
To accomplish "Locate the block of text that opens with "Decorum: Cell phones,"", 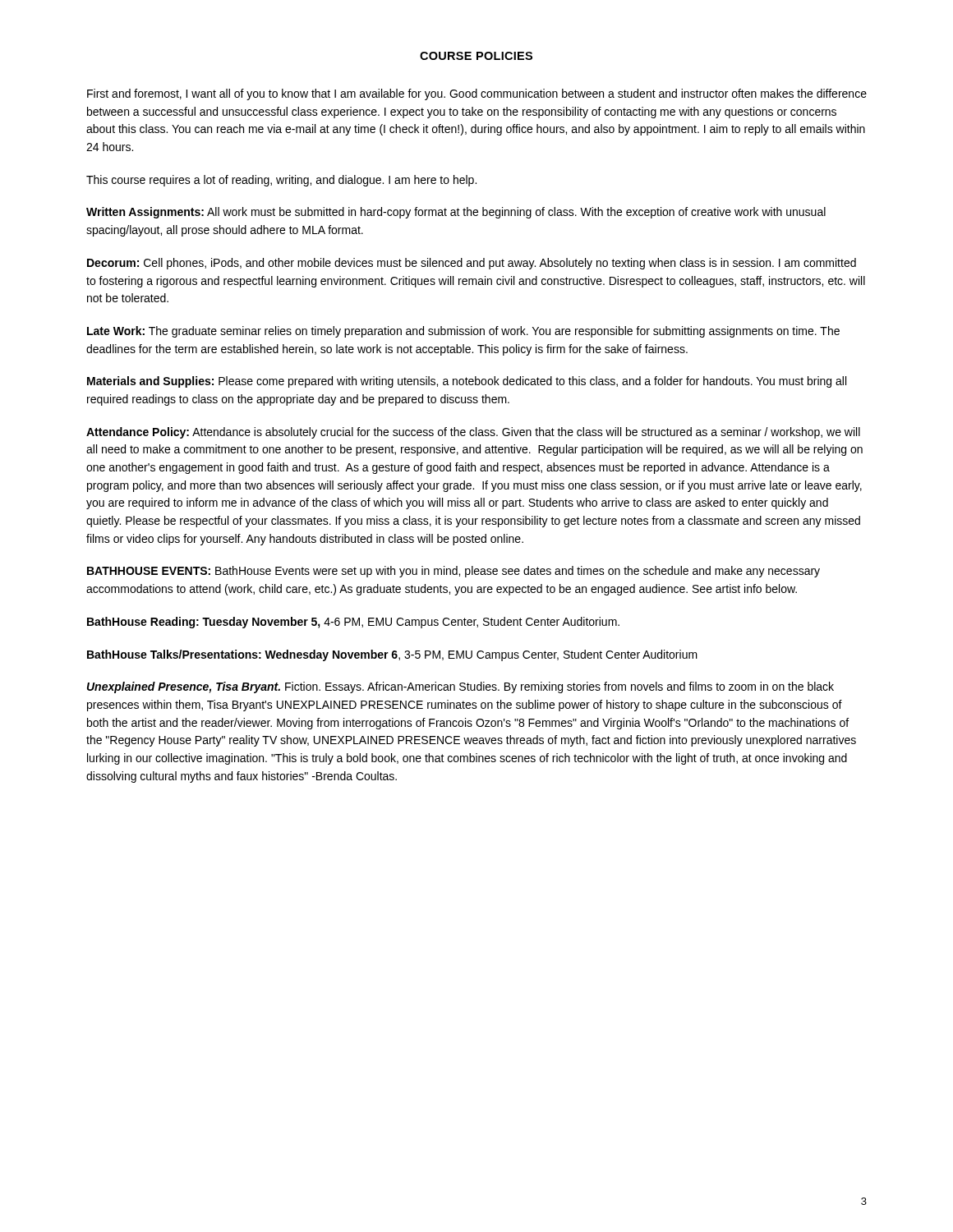I will coord(476,281).
